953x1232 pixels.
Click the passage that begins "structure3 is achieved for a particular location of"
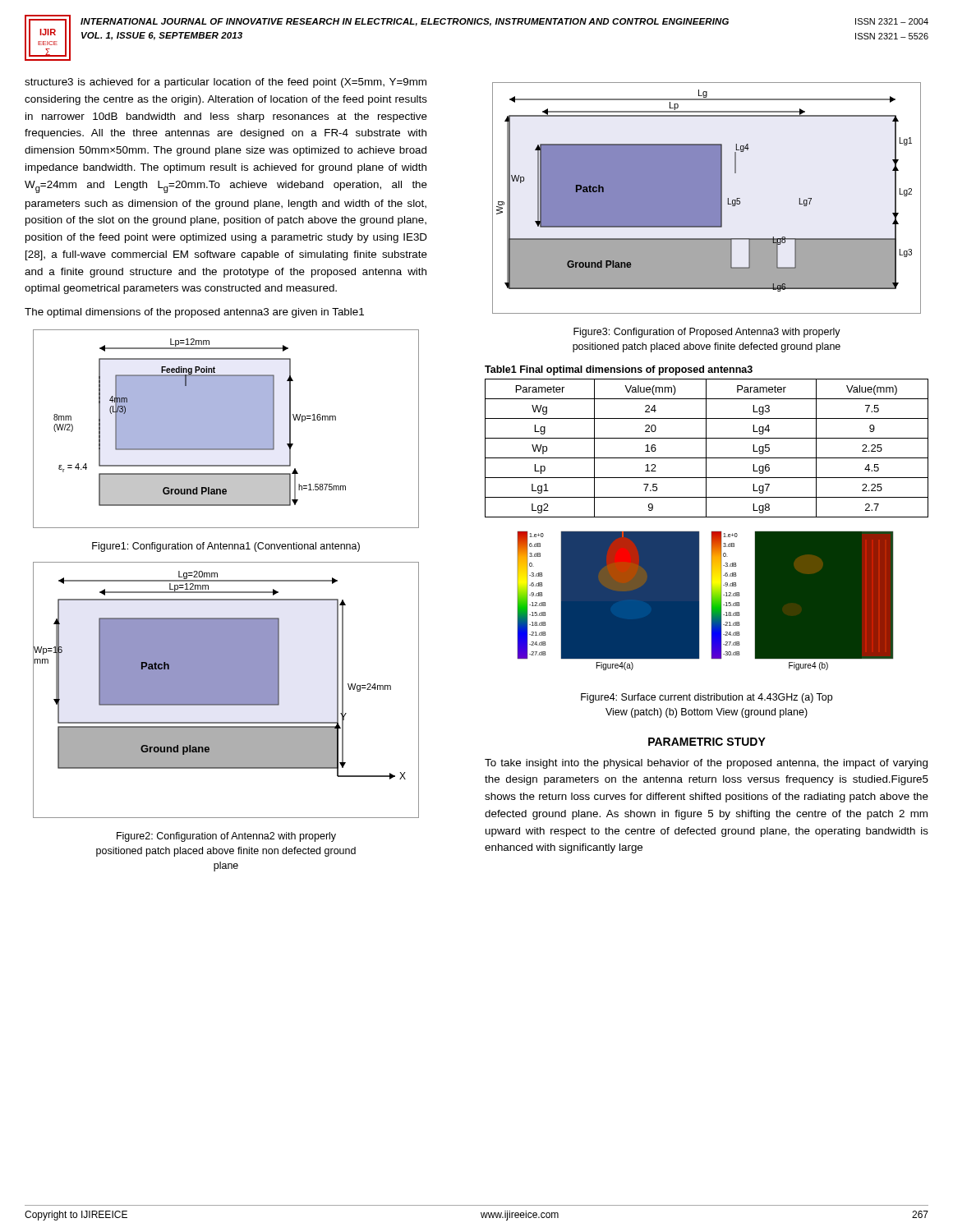coord(226,185)
